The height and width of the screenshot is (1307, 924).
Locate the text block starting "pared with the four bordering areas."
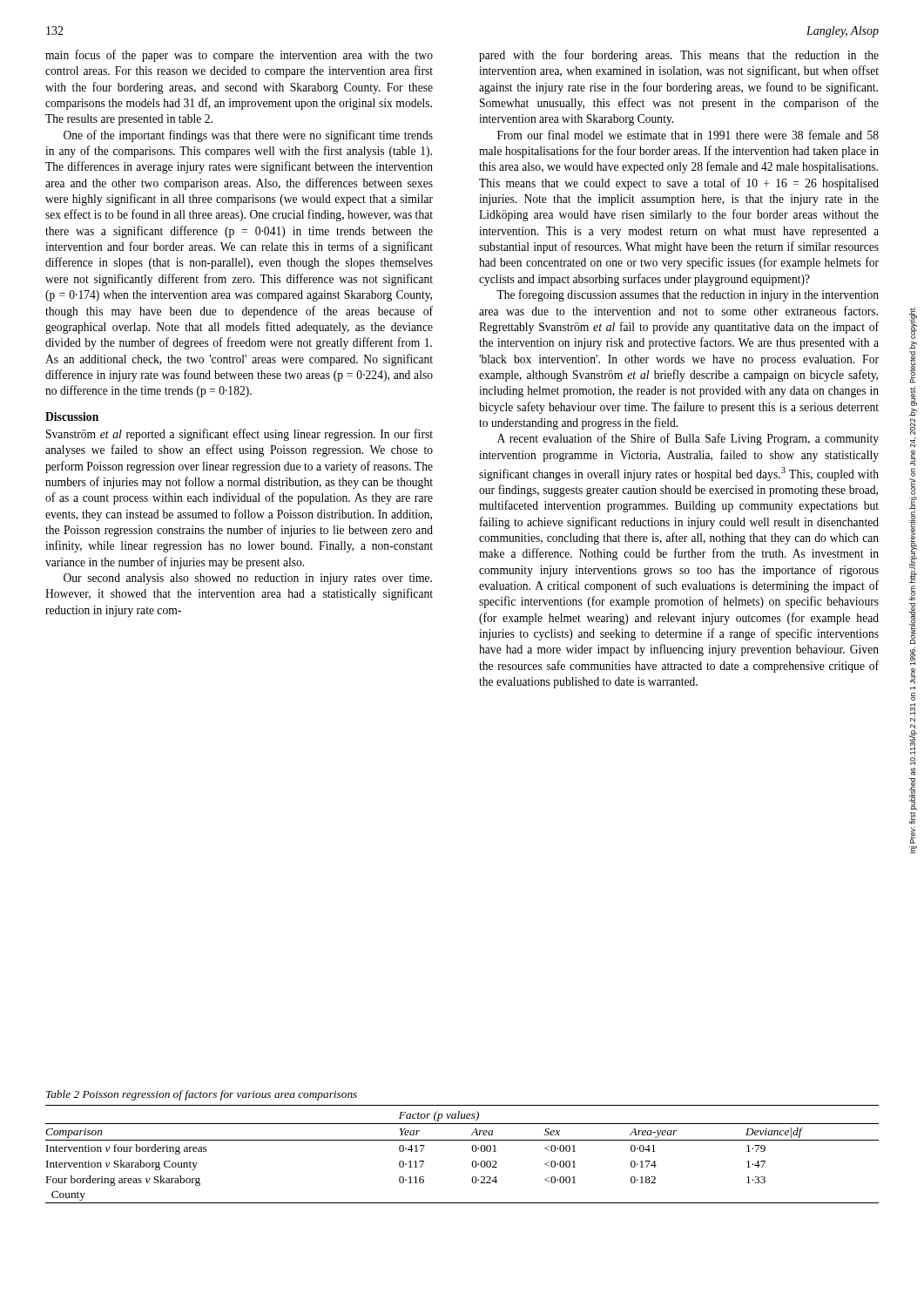pos(679,369)
